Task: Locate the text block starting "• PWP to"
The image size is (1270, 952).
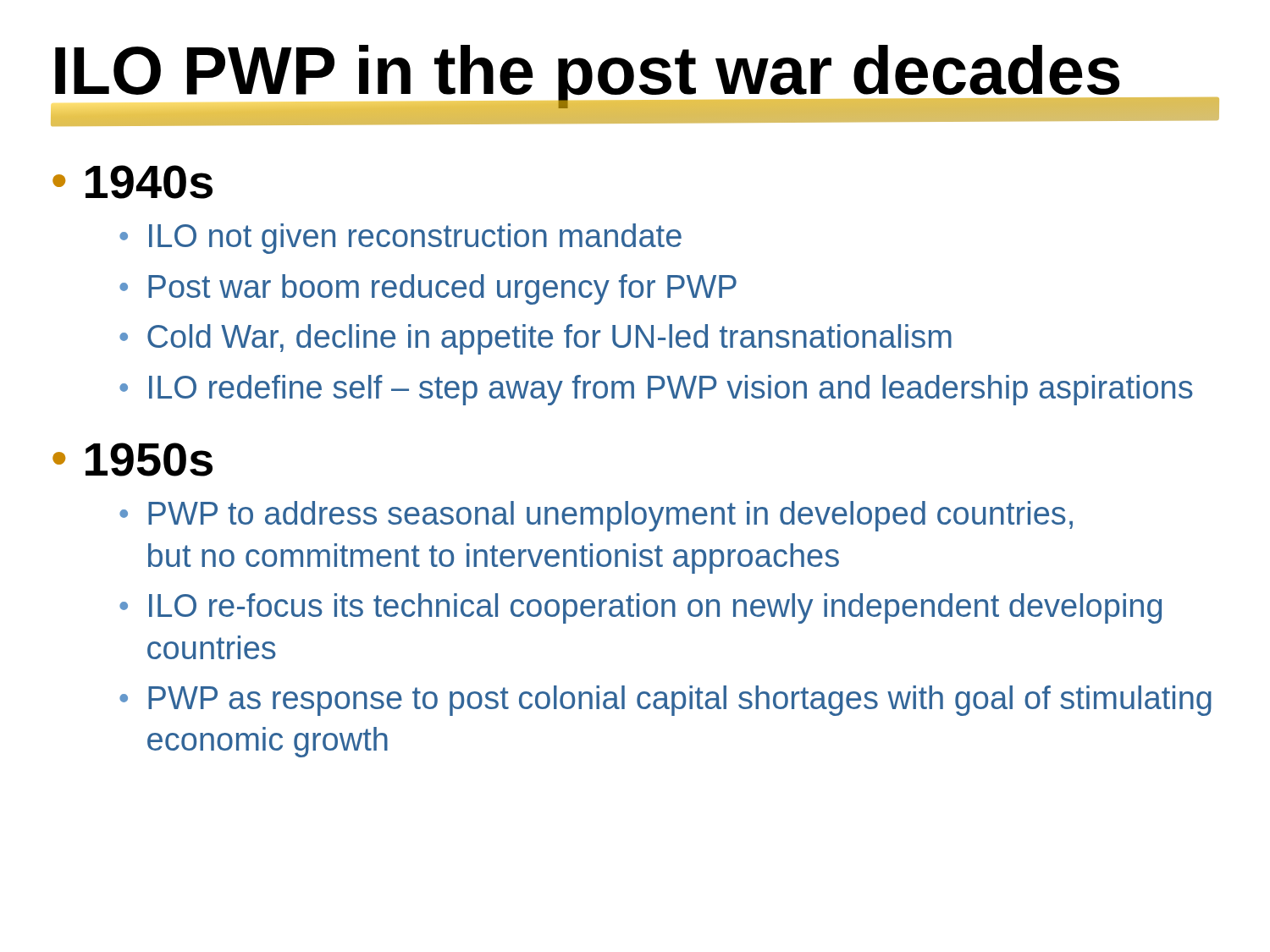Action: click(597, 535)
